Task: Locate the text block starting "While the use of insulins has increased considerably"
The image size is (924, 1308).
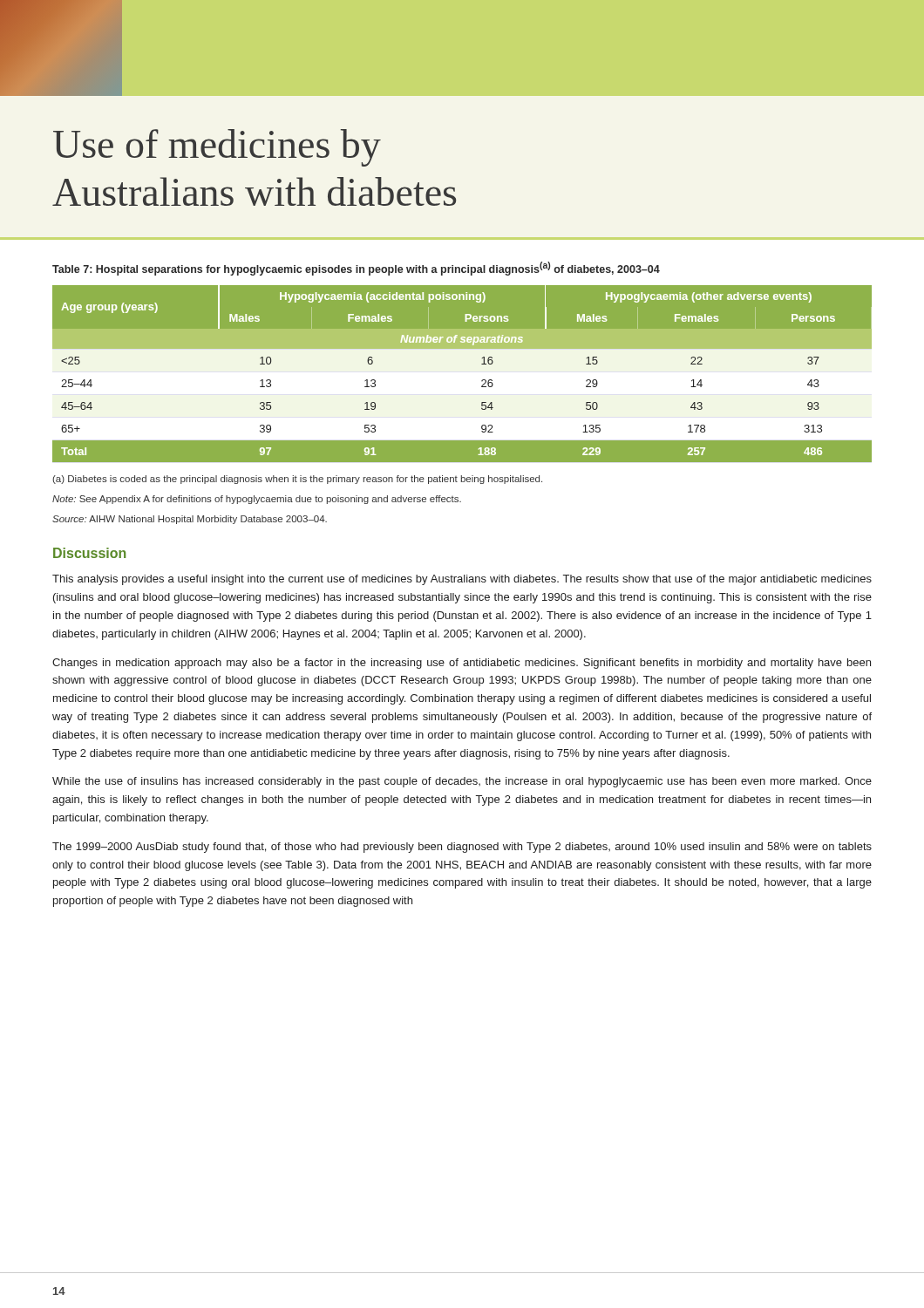Action: 462,799
